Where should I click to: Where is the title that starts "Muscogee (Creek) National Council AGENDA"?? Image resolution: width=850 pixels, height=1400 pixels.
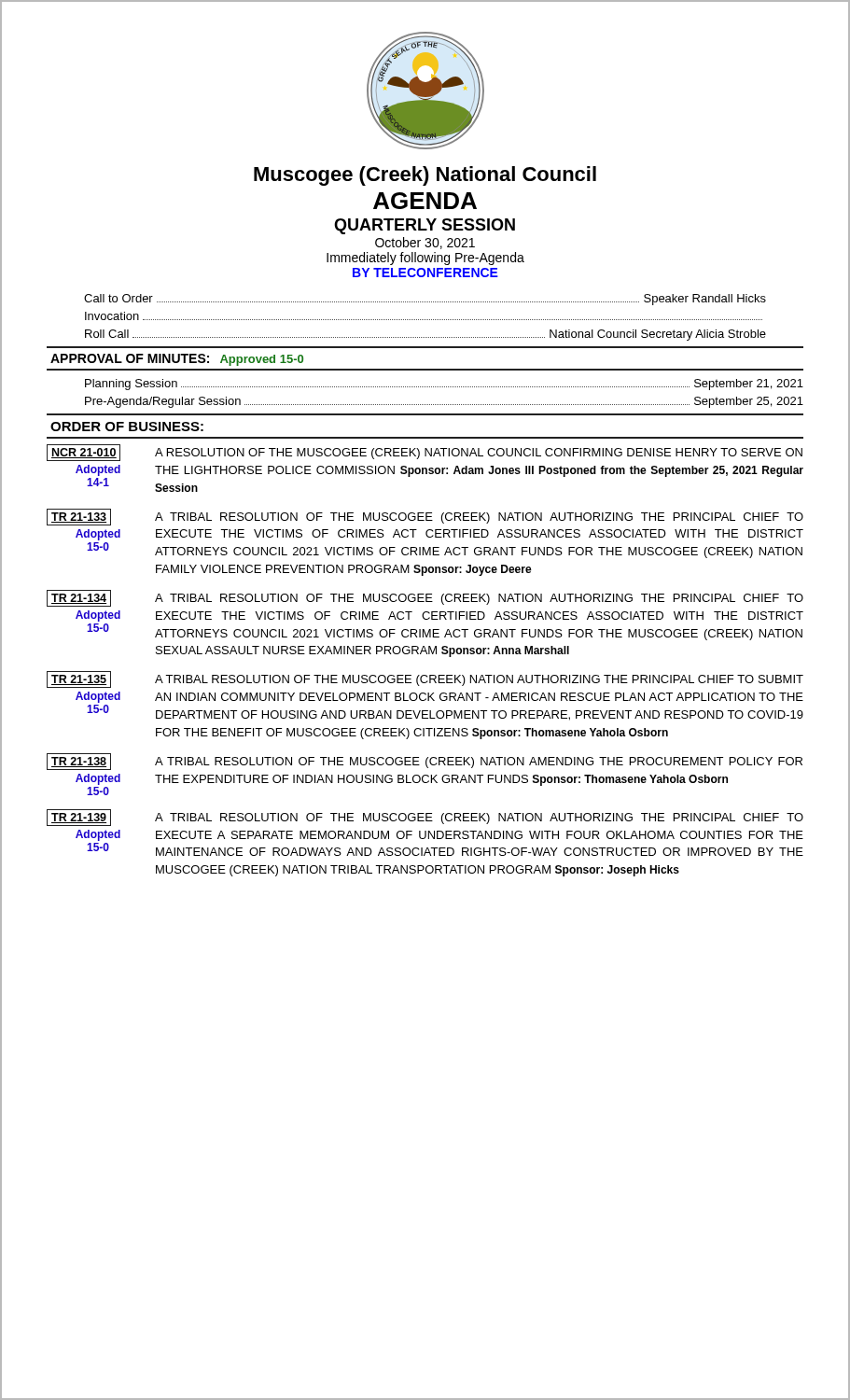pos(425,221)
